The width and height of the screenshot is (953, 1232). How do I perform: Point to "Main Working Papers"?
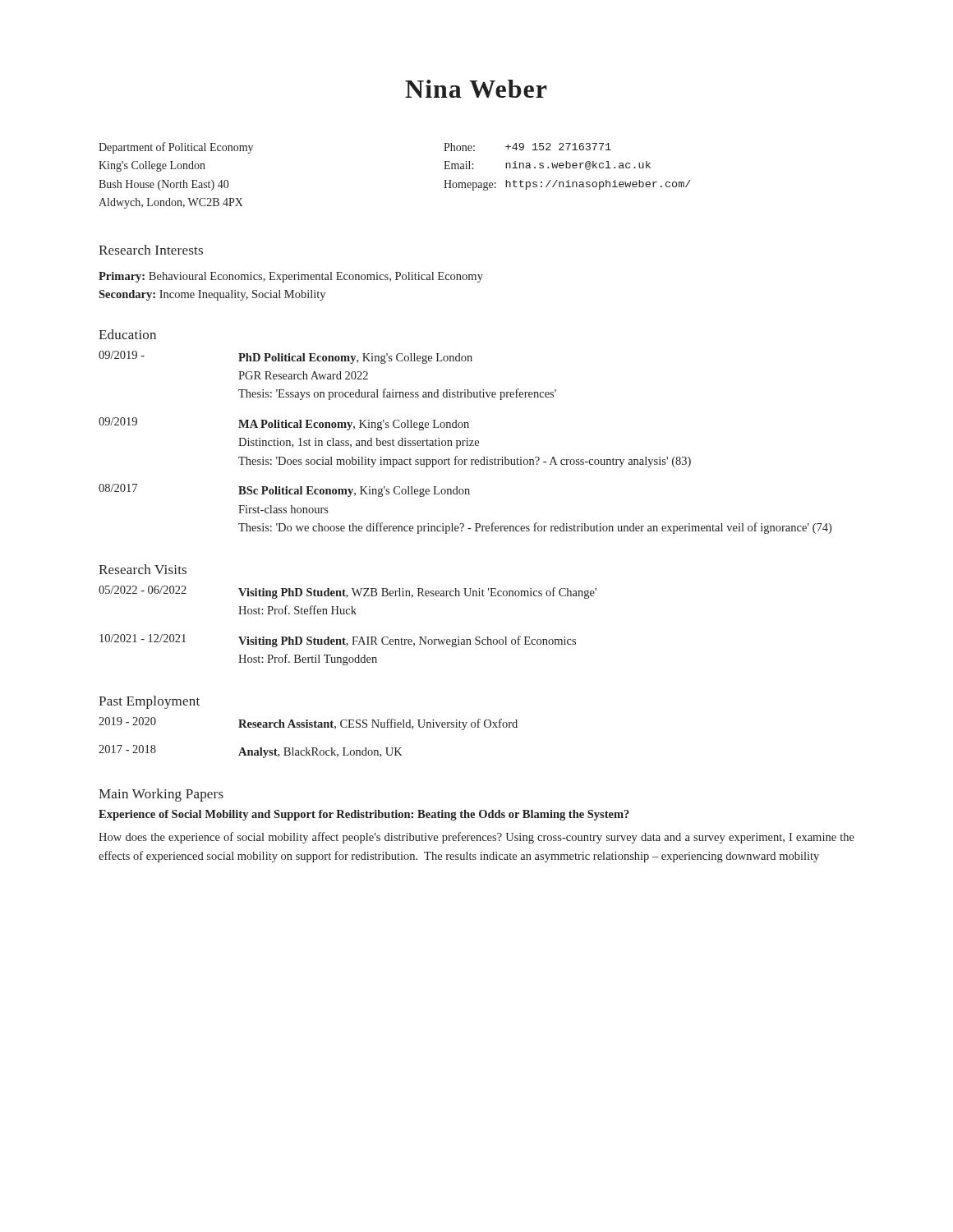click(161, 793)
